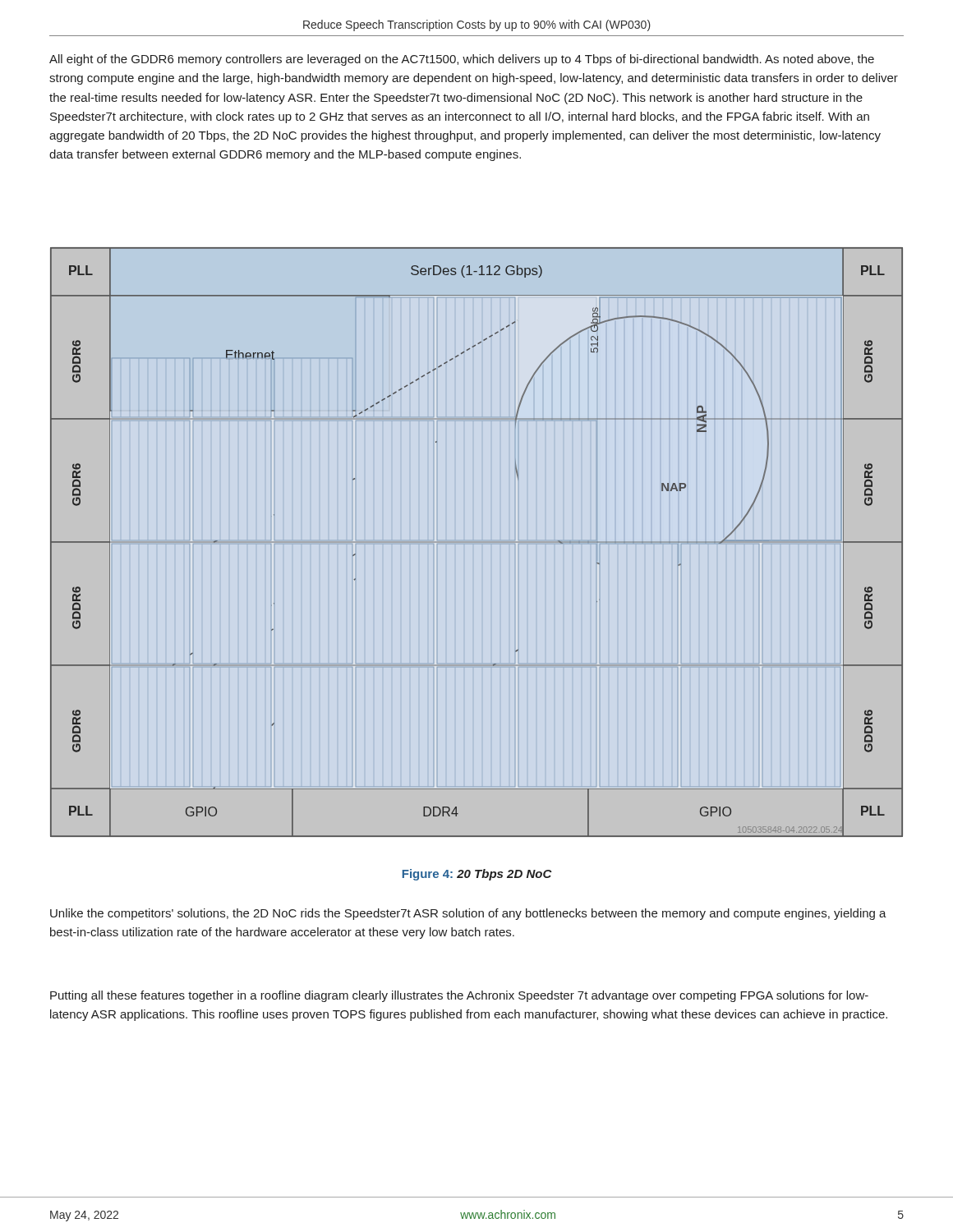Locate a schematic
This screenshot has width=953, height=1232.
pyautogui.click(x=476, y=542)
